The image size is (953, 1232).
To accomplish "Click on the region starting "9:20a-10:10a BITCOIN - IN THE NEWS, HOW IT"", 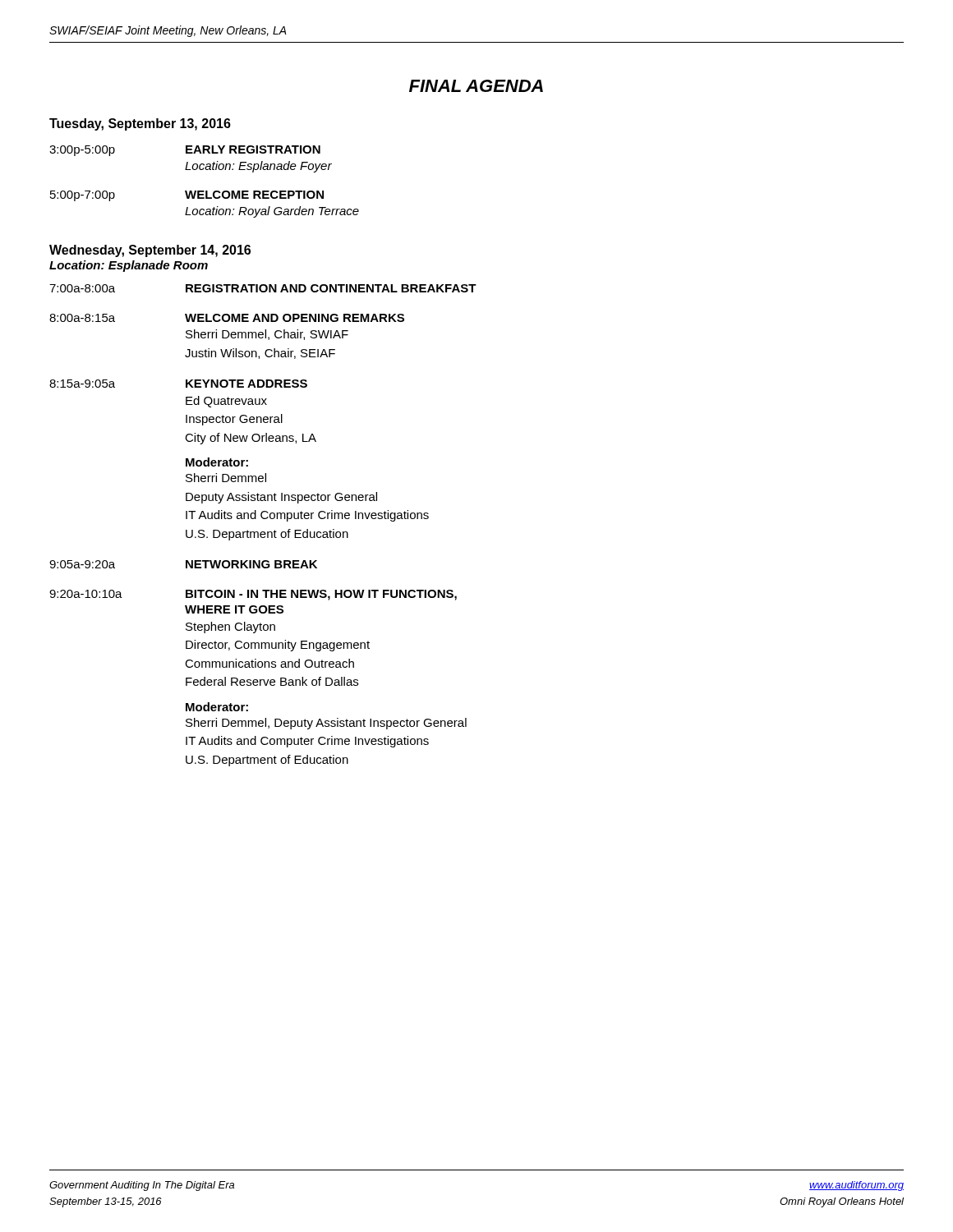I will pyautogui.click(x=253, y=595).
